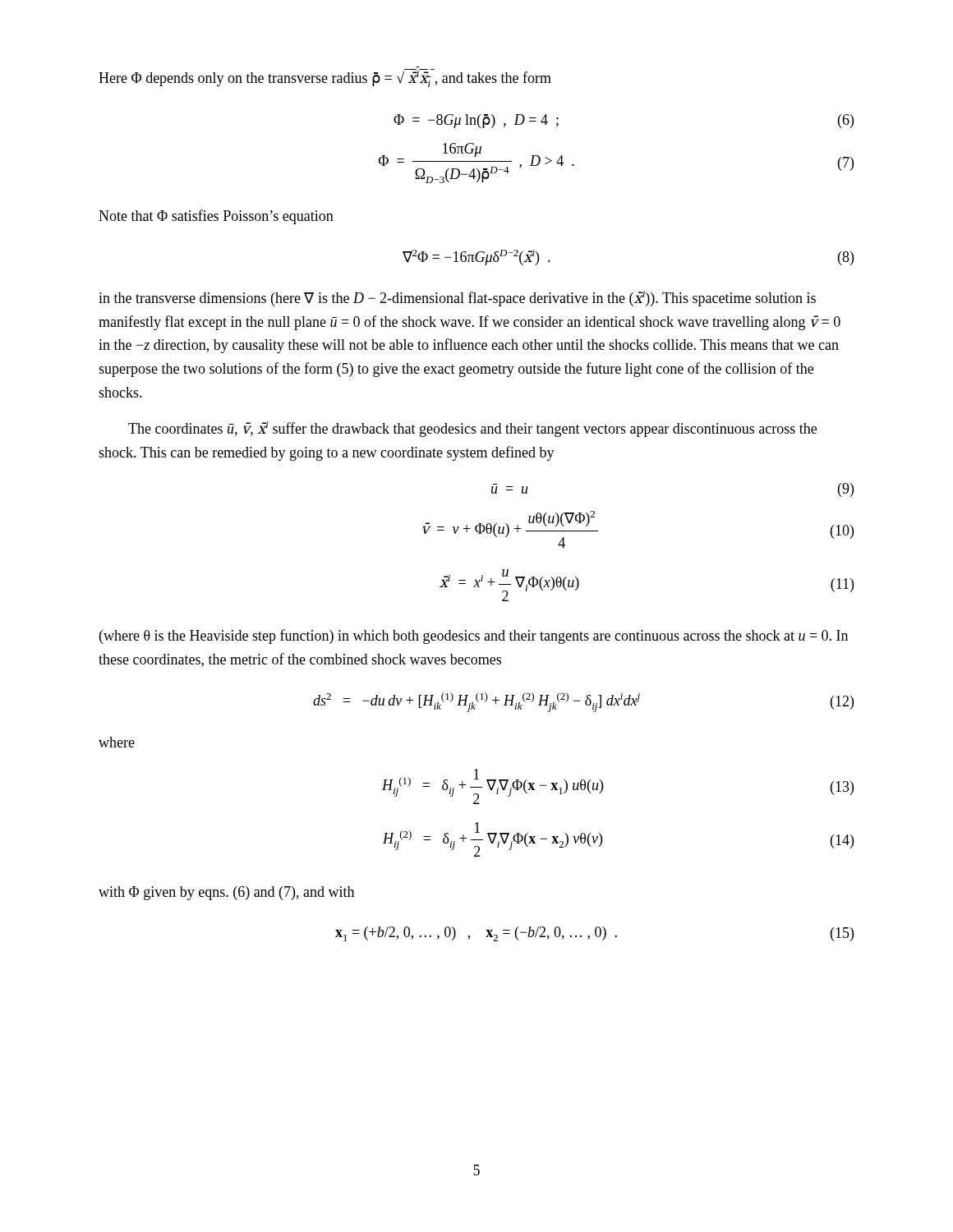The image size is (953, 1232).
Task: Find the text starting "Hij(2) = δij +"
Action: [x=476, y=840]
